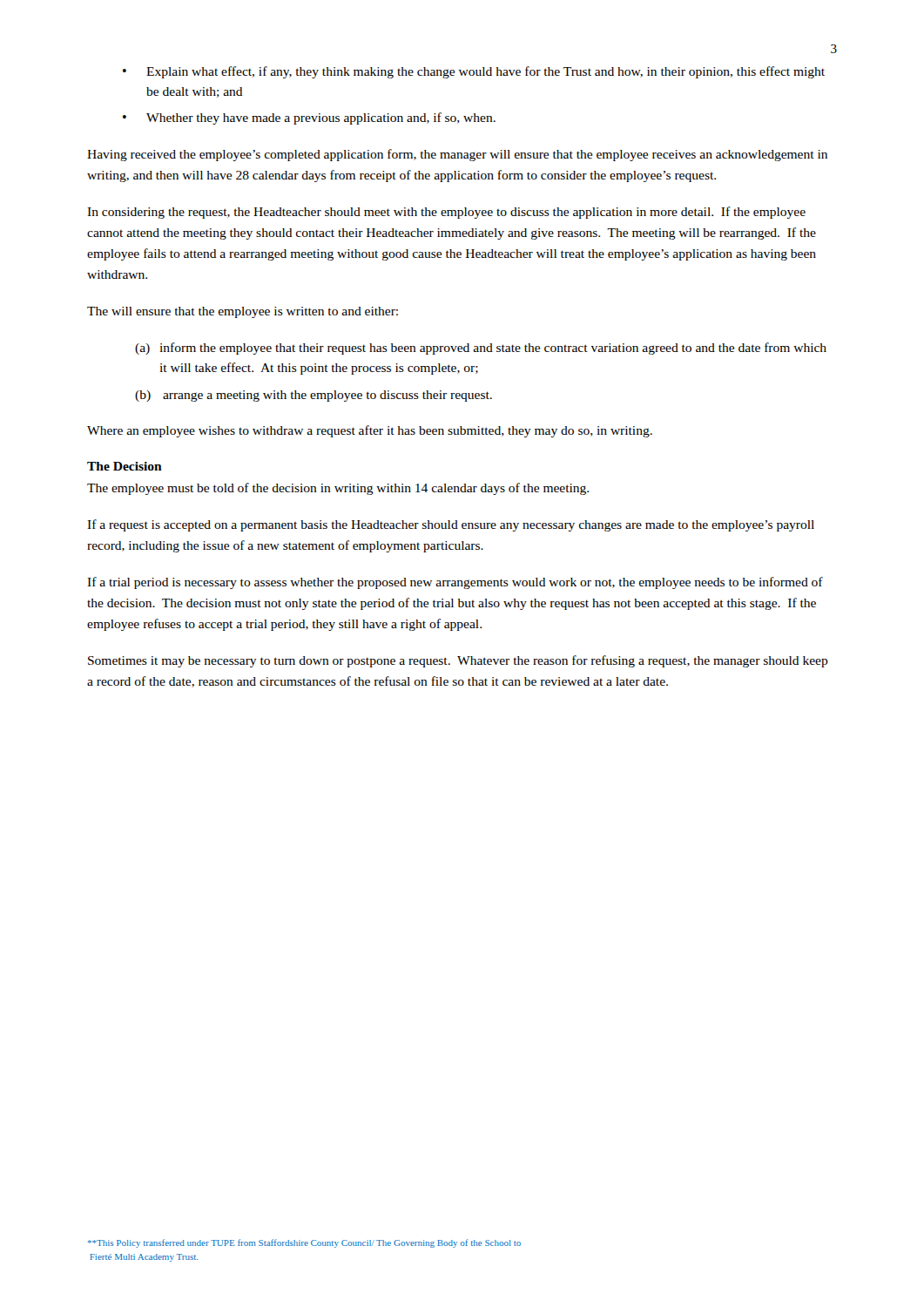Click the passage that begins "Sometimes it may be"
924x1307 pixels.
click(462, 671)
